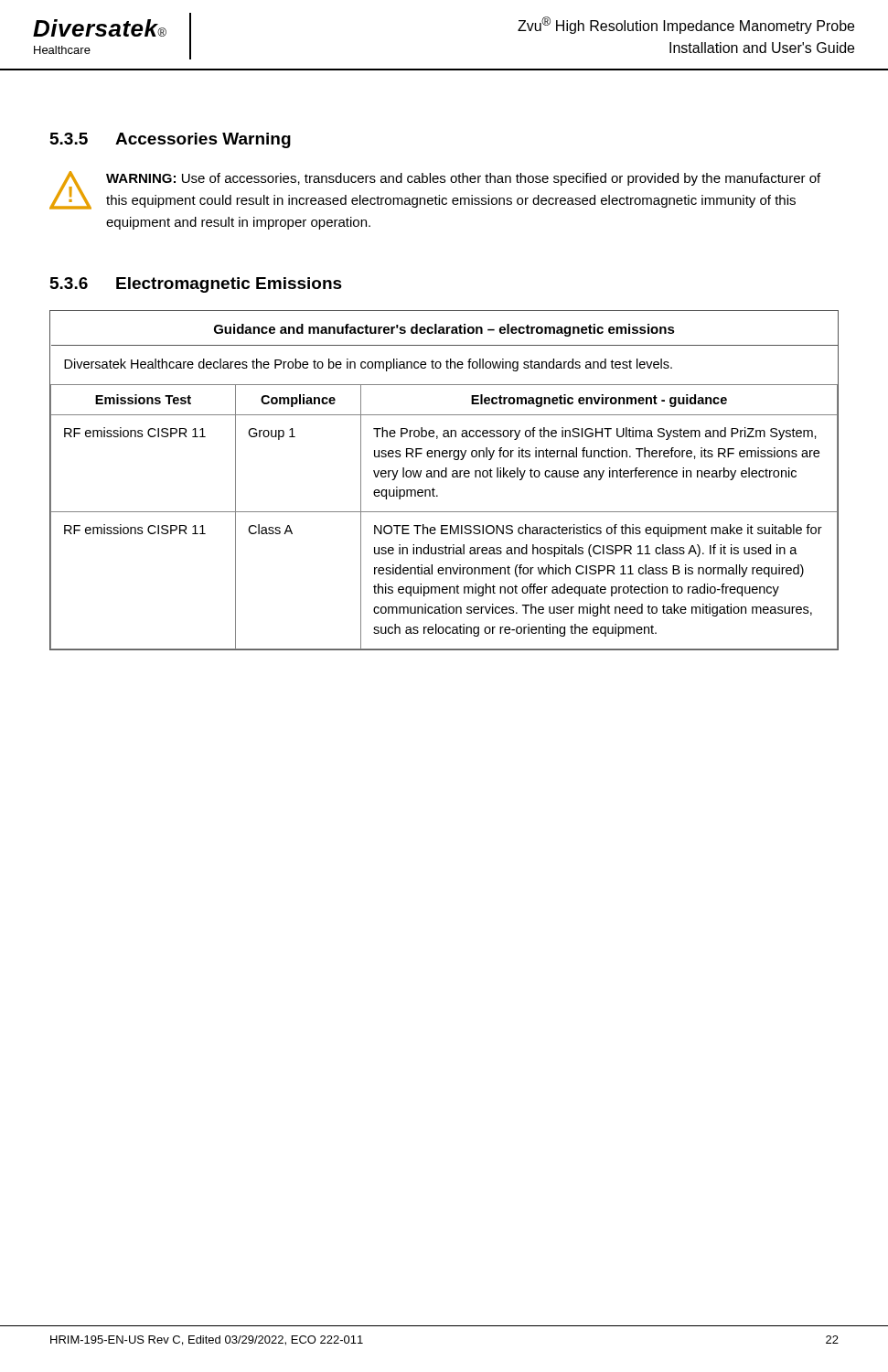Select the region starting "5.3.5 Accessories Warning"
The height and width of the screenshot is (1372, 888).
170,139
